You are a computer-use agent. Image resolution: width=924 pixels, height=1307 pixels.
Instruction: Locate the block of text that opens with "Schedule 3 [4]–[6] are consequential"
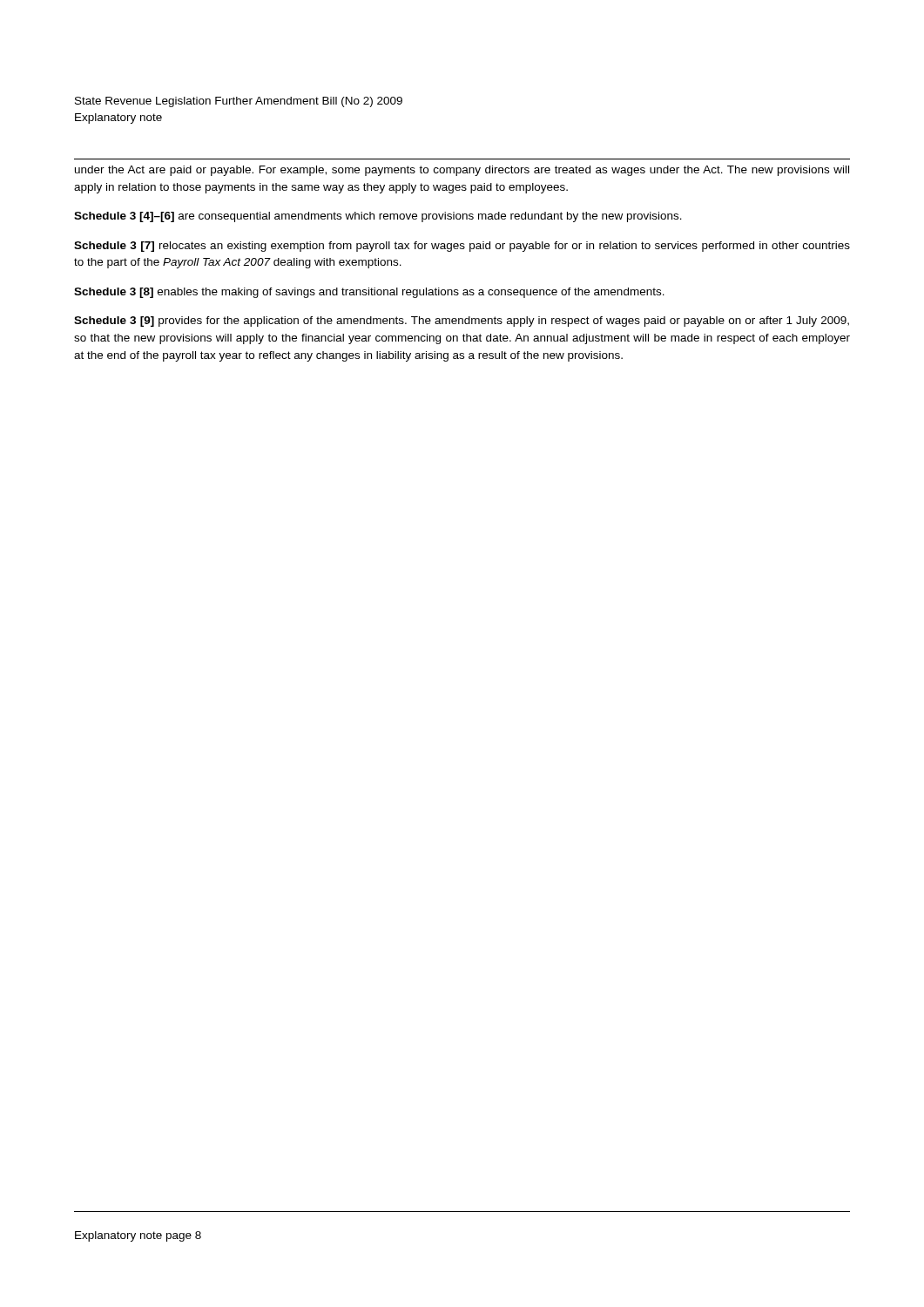tap(378, 216)
